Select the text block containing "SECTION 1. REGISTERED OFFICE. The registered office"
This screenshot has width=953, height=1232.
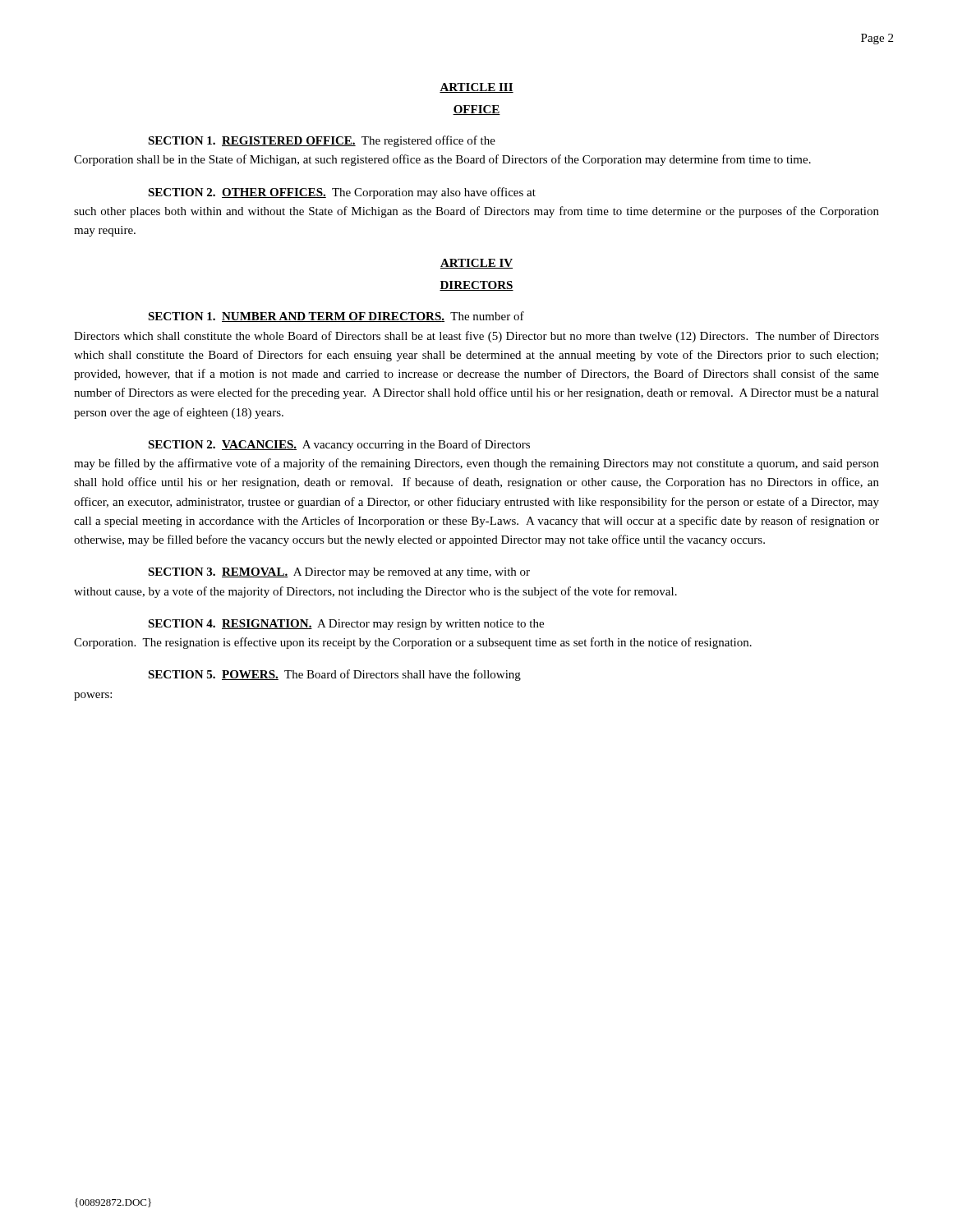point(476,149)
